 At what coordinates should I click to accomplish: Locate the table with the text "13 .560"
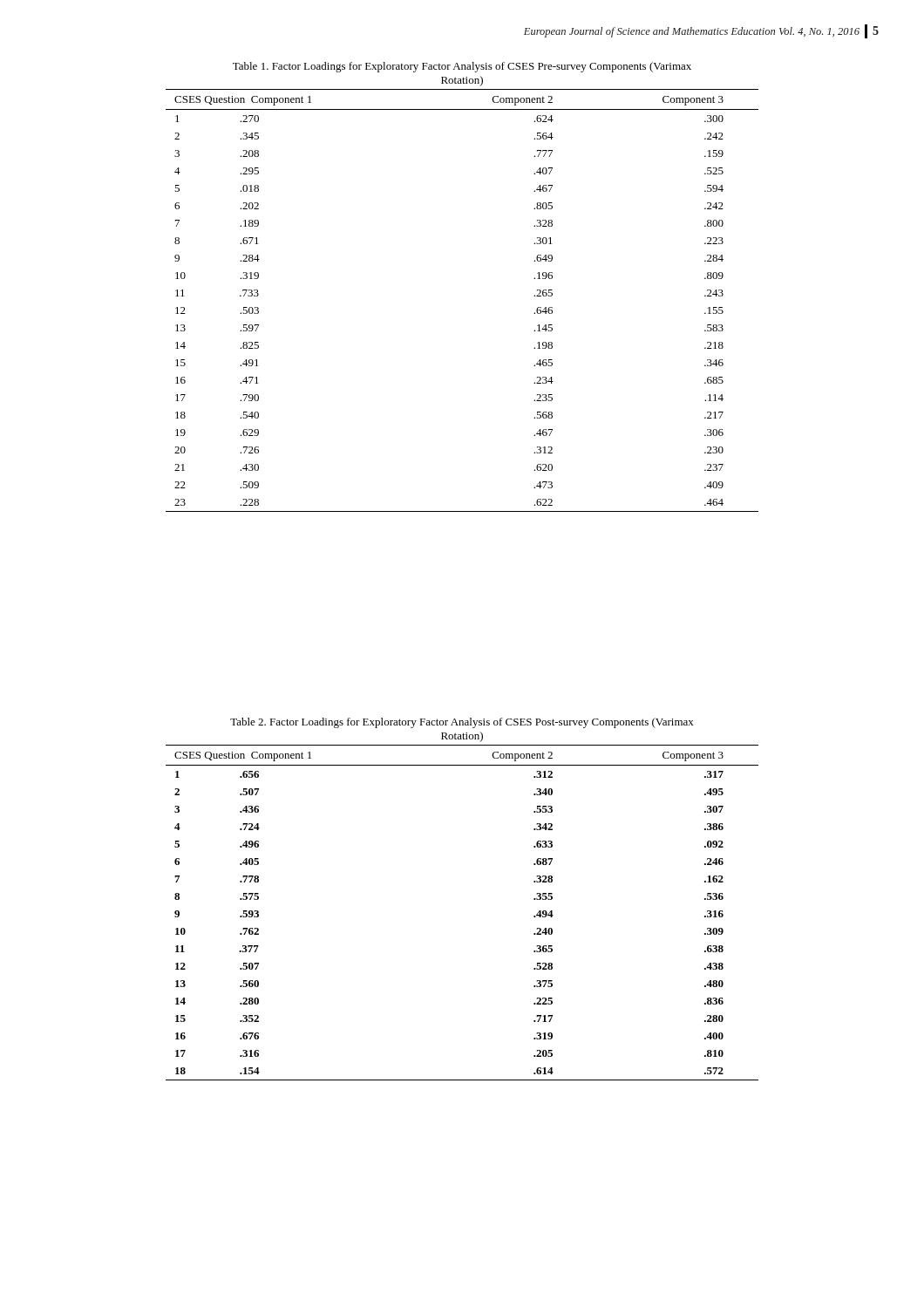point(462,913)
